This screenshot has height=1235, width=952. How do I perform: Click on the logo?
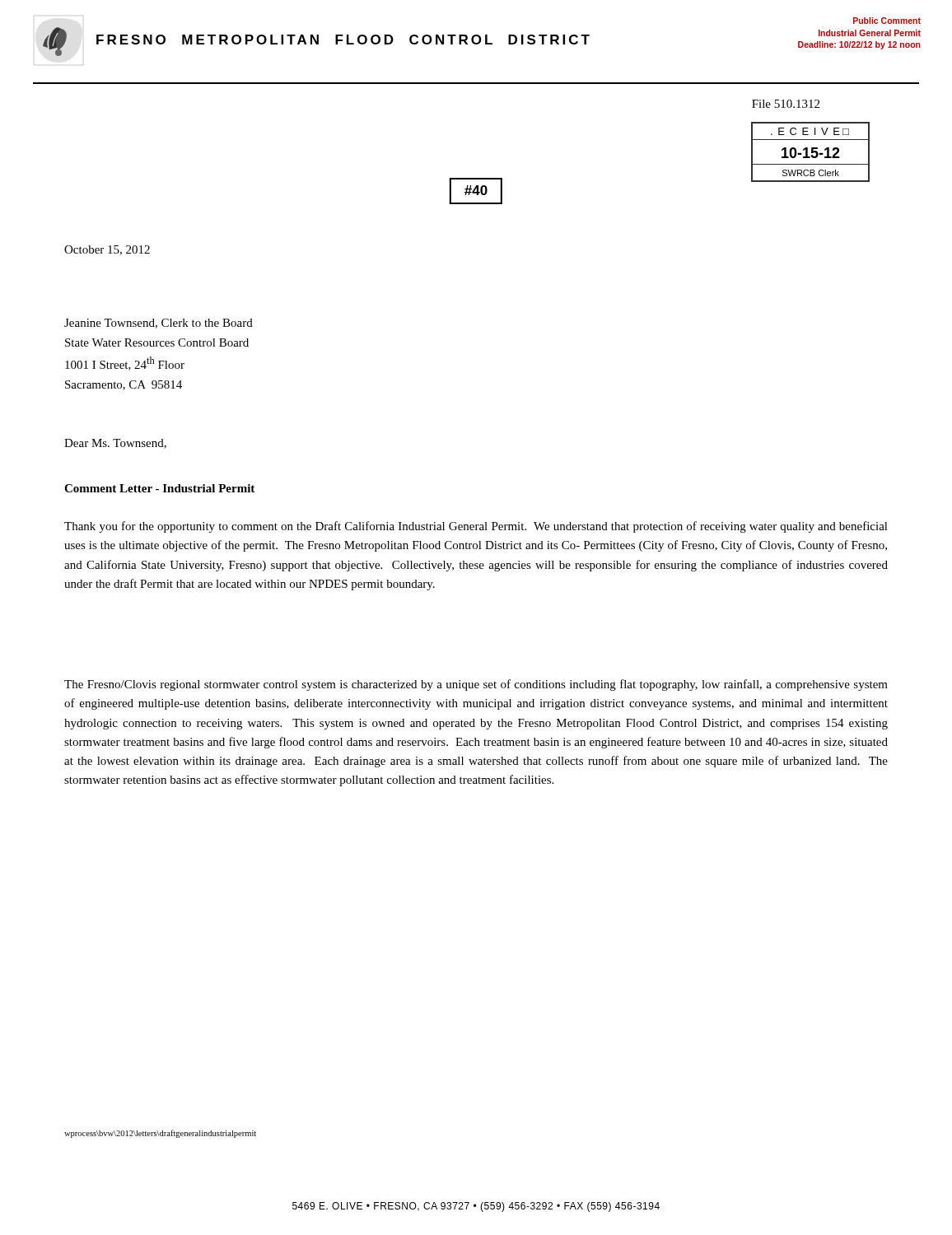tap(312, 40)
